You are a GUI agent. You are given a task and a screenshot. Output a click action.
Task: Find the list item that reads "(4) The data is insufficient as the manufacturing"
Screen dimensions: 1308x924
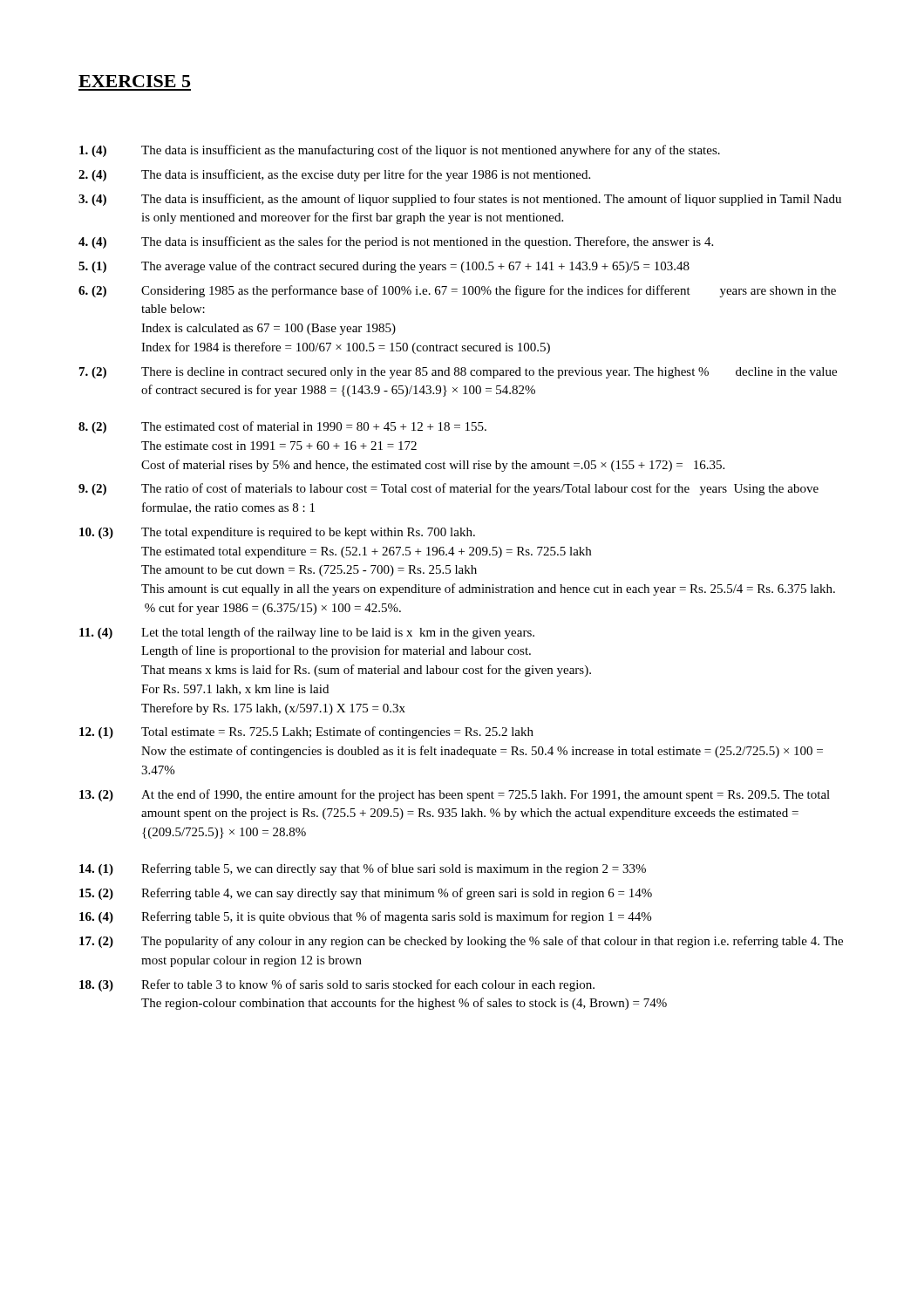click(462, 151)
